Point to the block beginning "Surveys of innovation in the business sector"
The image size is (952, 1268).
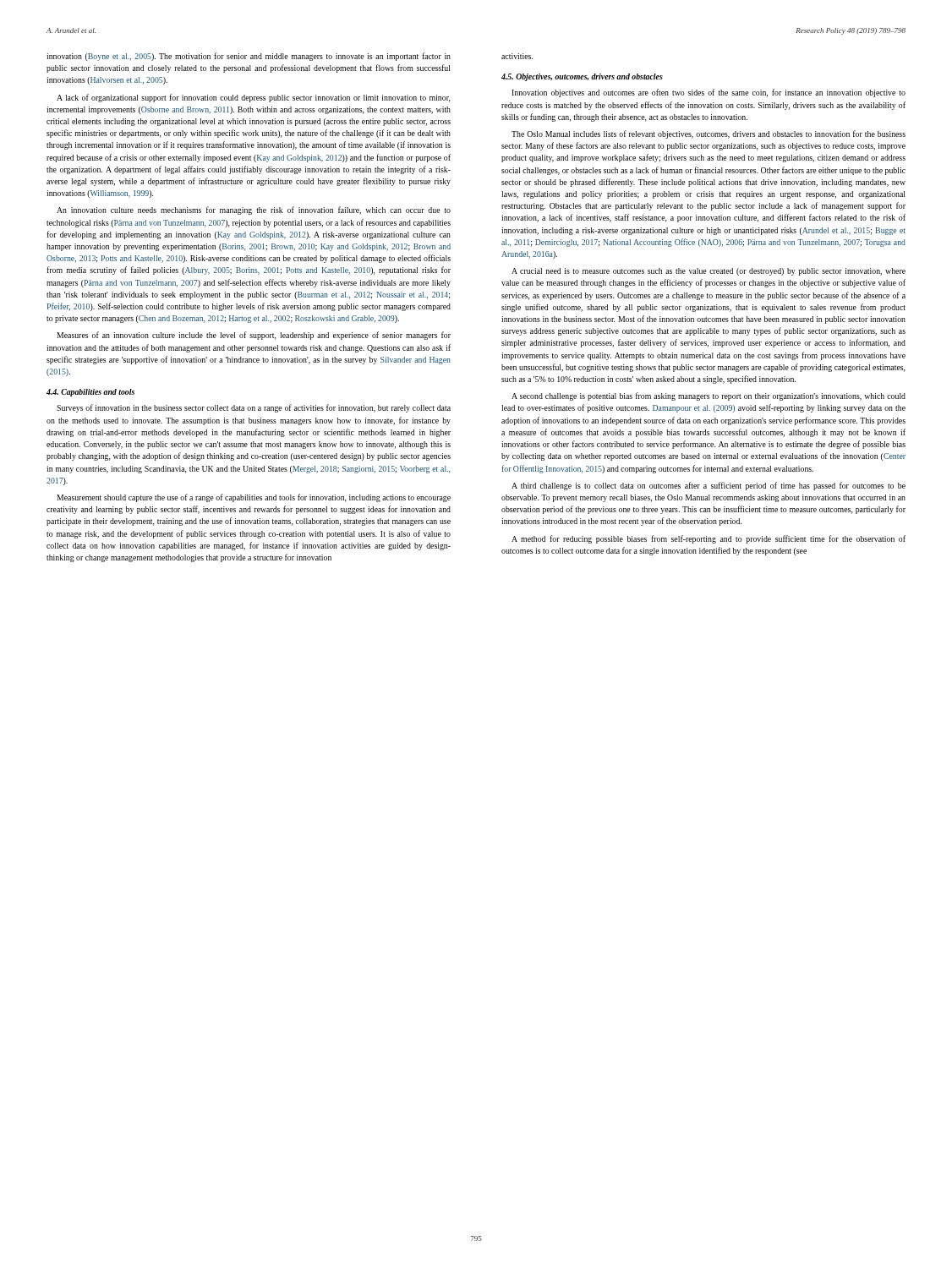coord(249,483)
